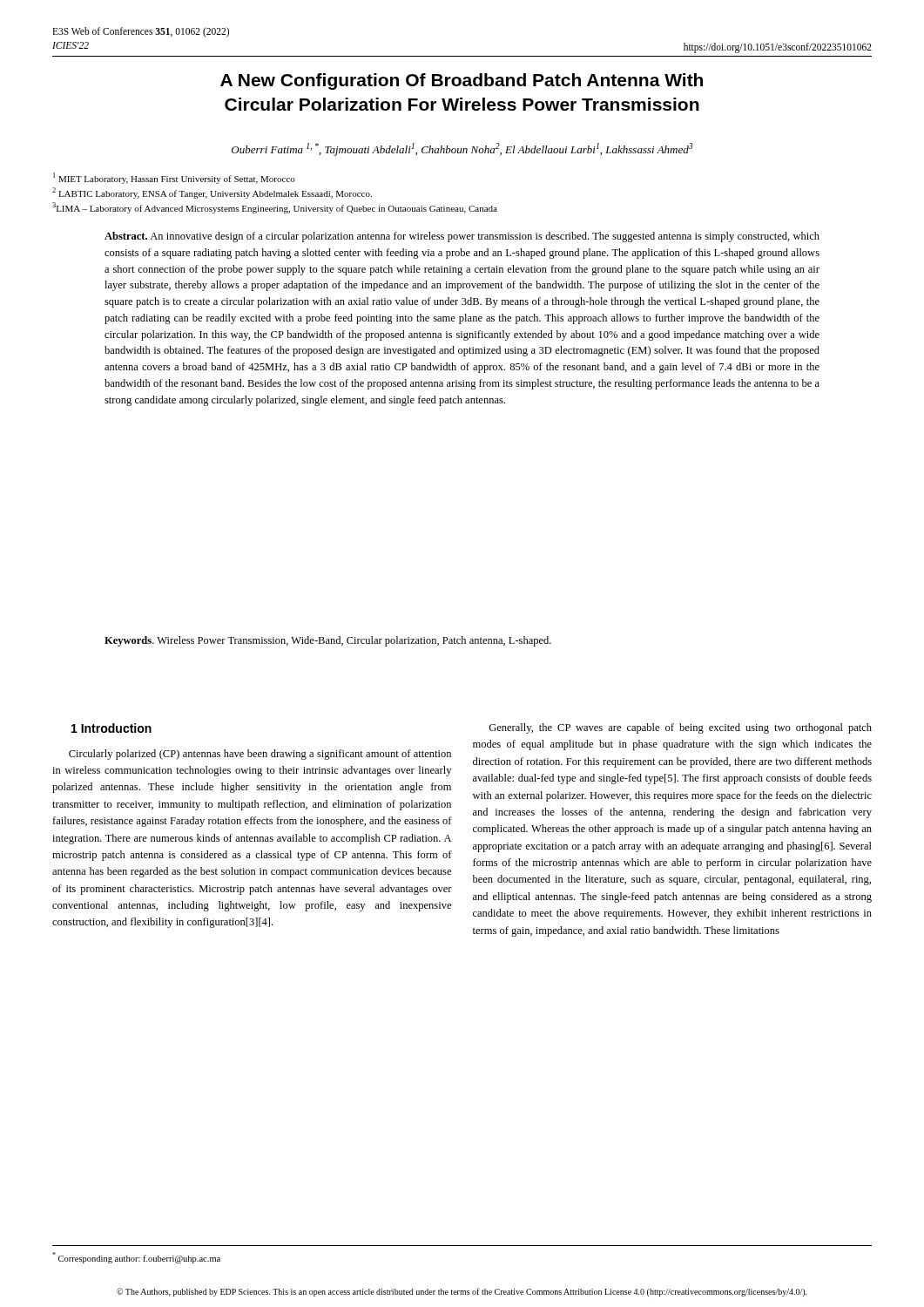Navigate to the text block starting "A New Configuration Of Broadband Patch"
The width and height of the screenshot is (924, 1307).
[462, 93]
